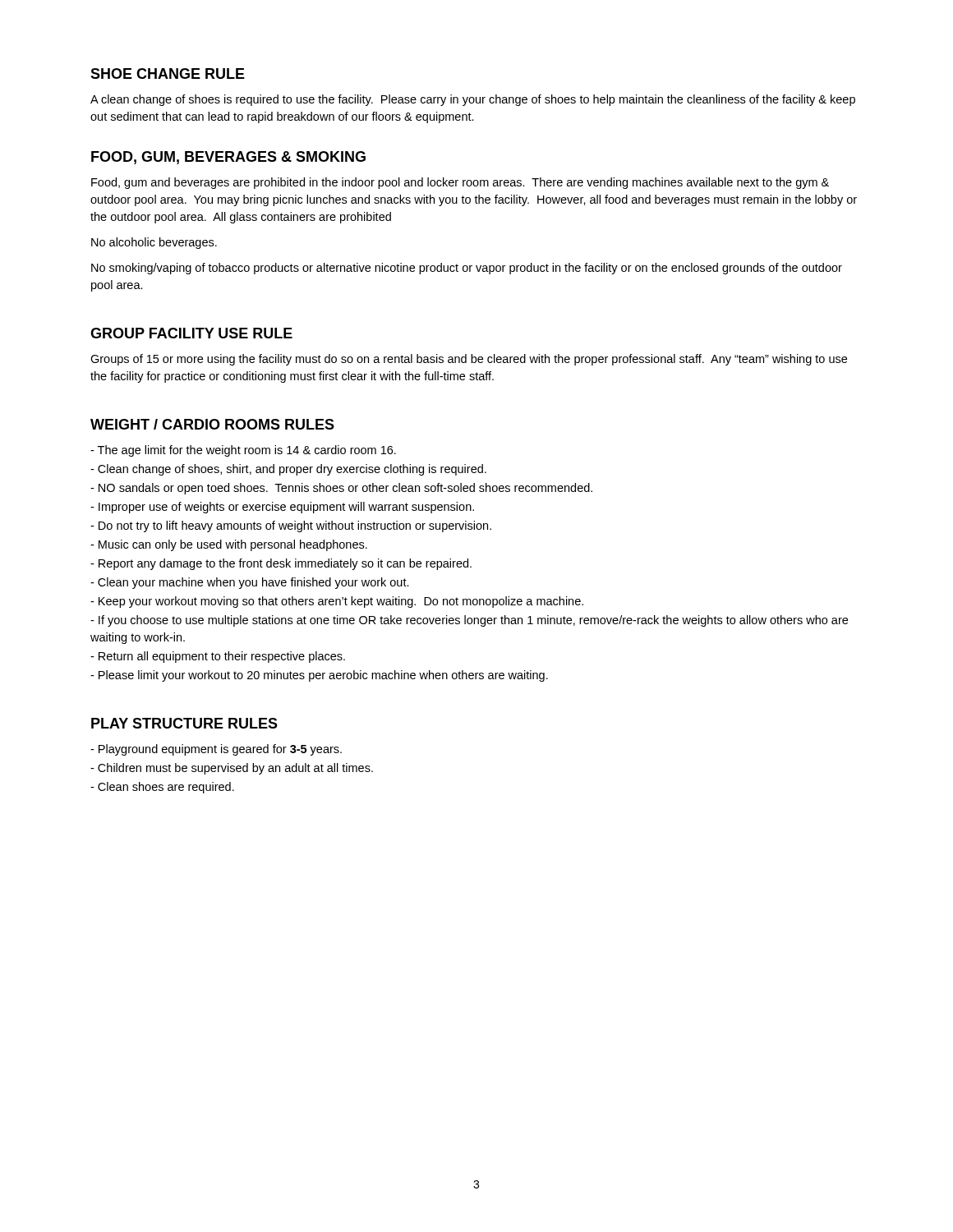Screen dimensions: 1232x953
Task: Locate the text starting "A clean change of"
Action: (473, 108)
